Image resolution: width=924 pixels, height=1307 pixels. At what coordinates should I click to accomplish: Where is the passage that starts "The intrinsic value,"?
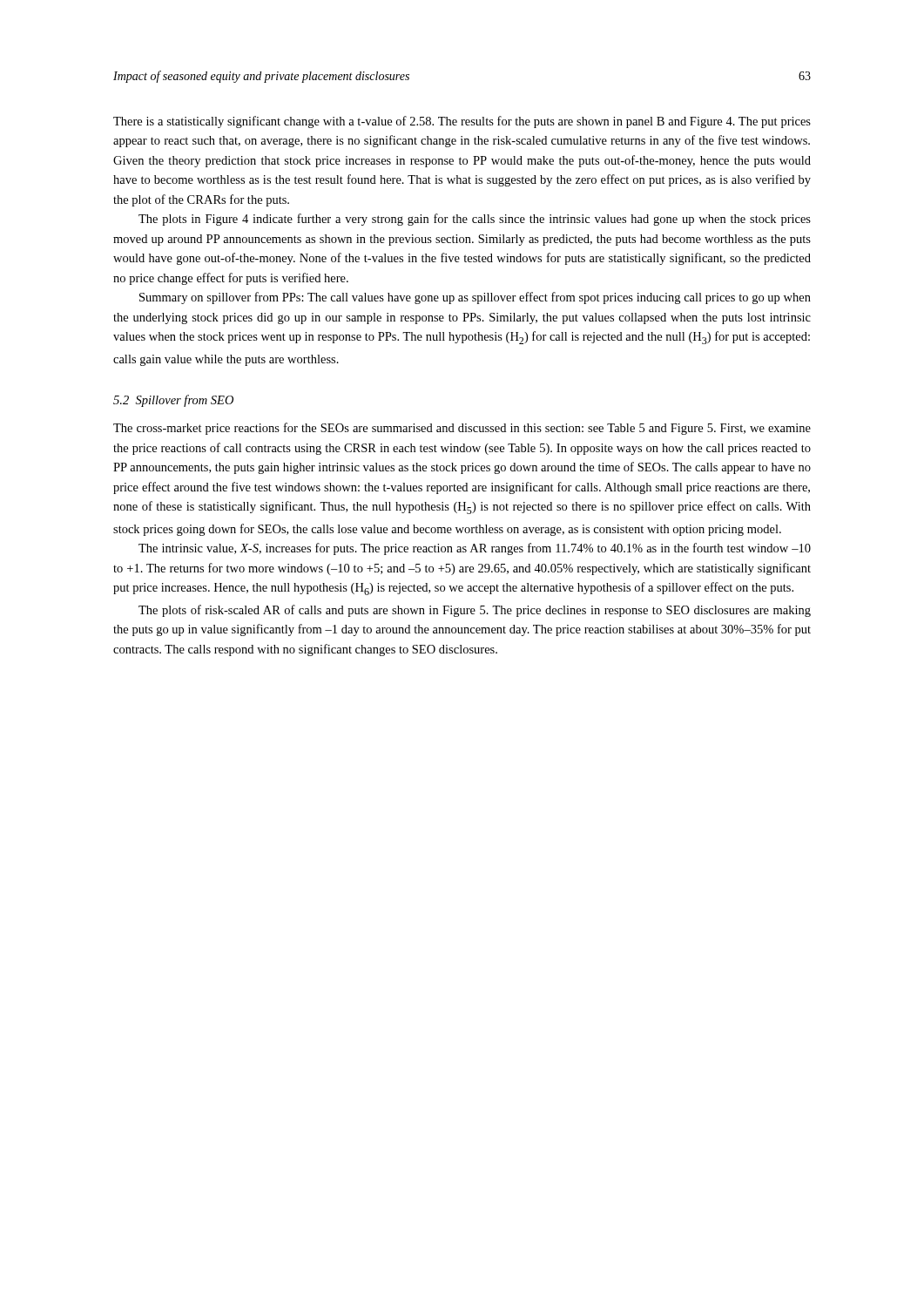462,569
